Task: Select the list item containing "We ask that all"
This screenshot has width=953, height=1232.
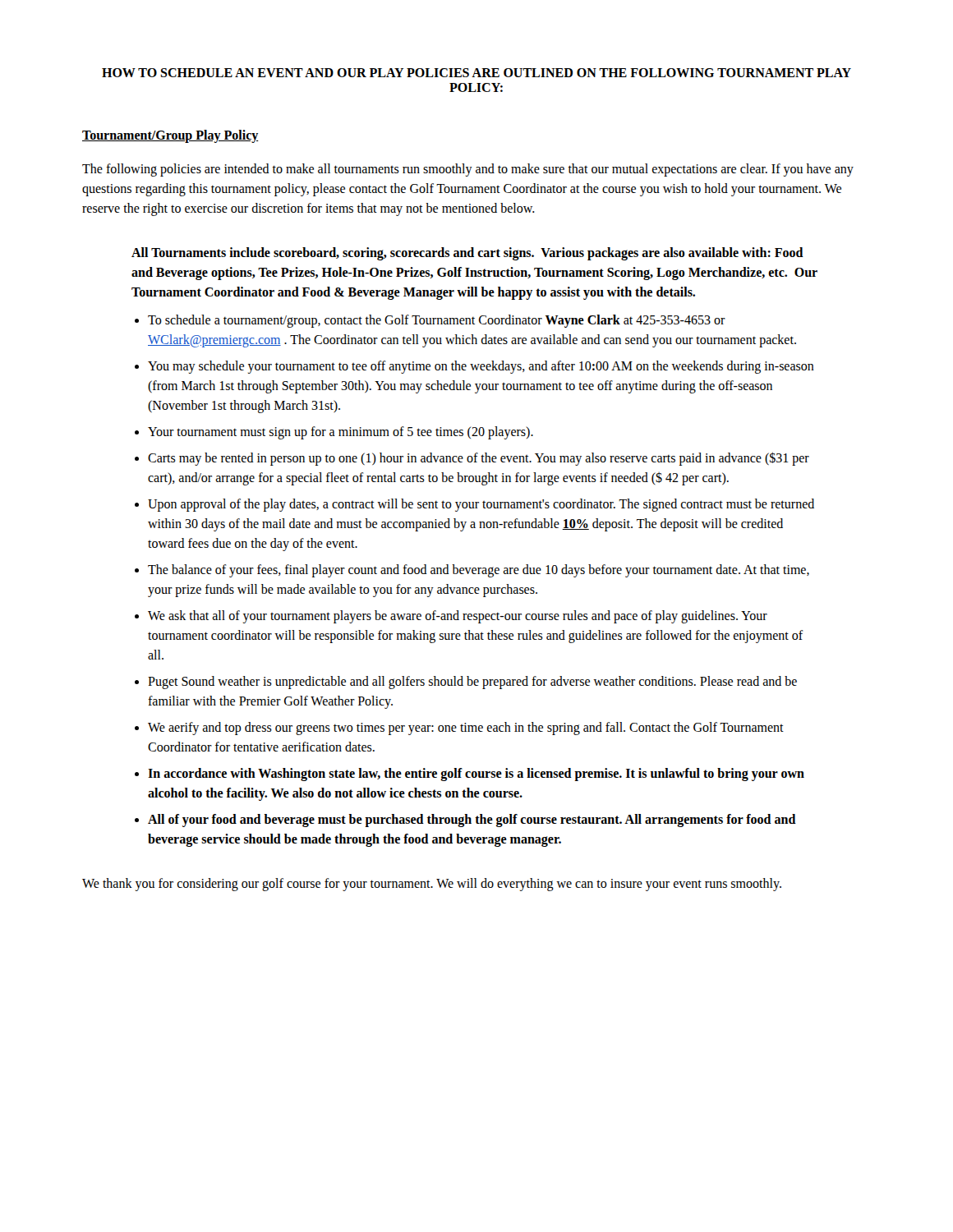Action: (475, 635)
